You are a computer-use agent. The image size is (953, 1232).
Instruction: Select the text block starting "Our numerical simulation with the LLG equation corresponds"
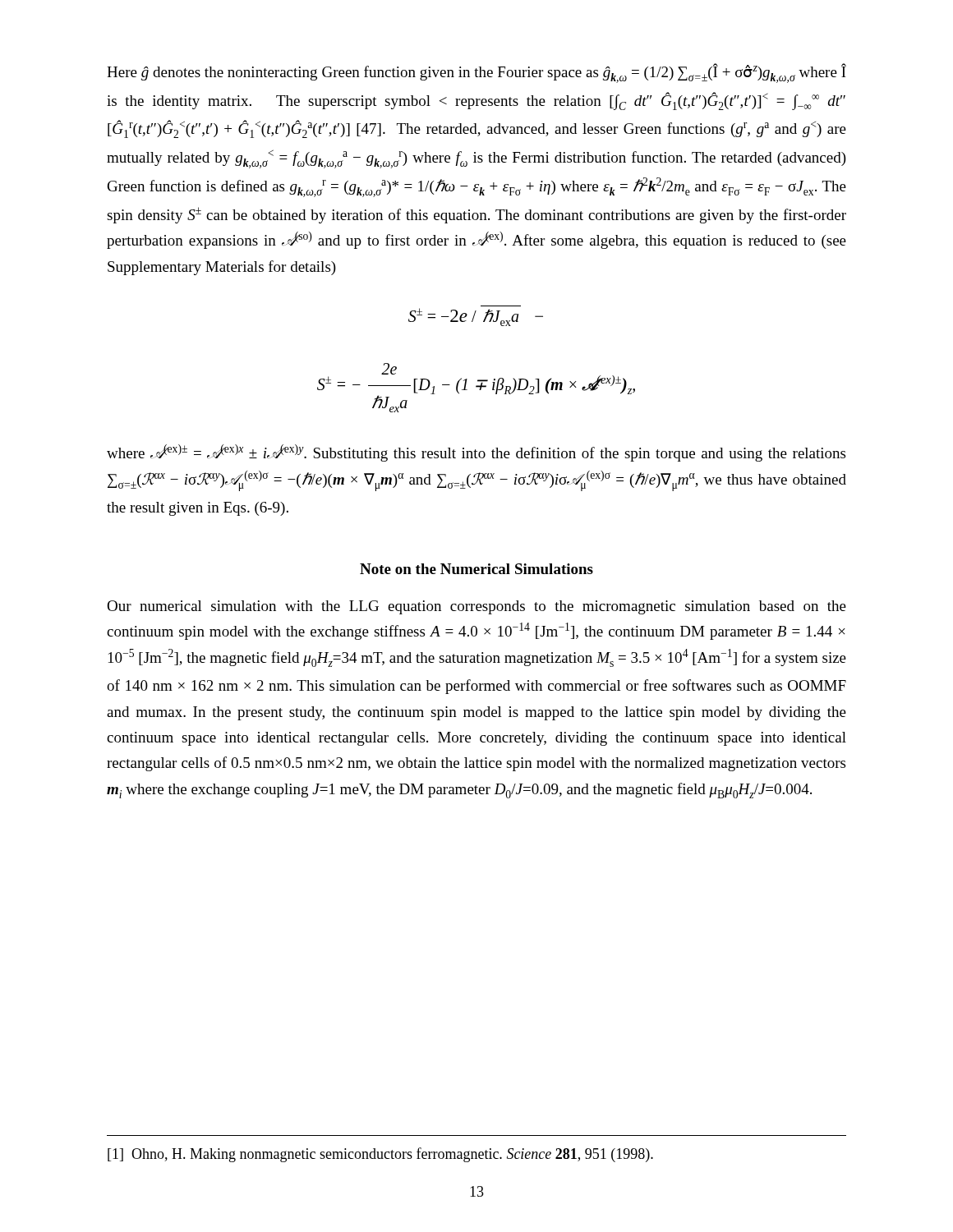click(x=476, y=699)
